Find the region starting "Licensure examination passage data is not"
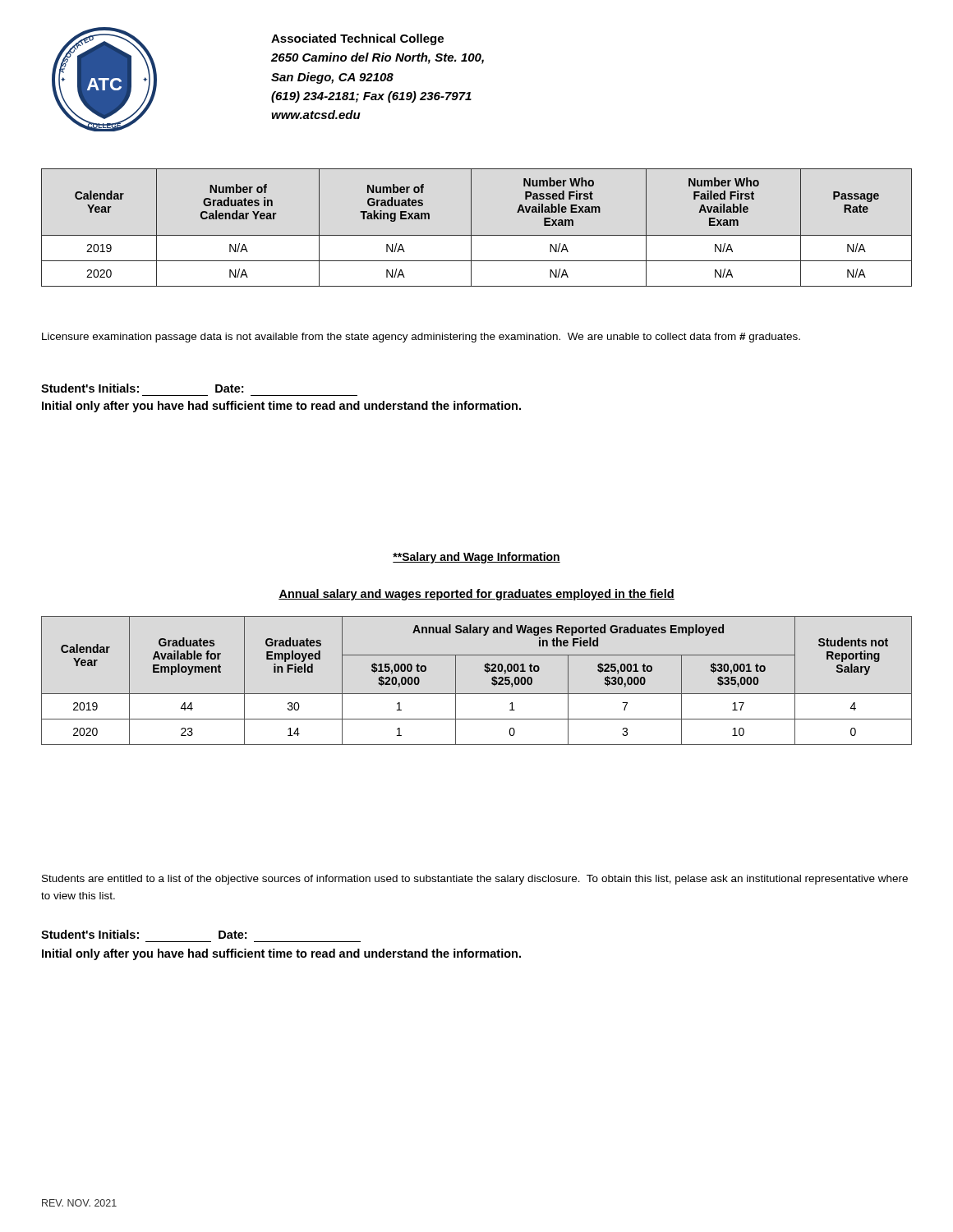The width and height of the screenshot is (953, 1232). 421,336
